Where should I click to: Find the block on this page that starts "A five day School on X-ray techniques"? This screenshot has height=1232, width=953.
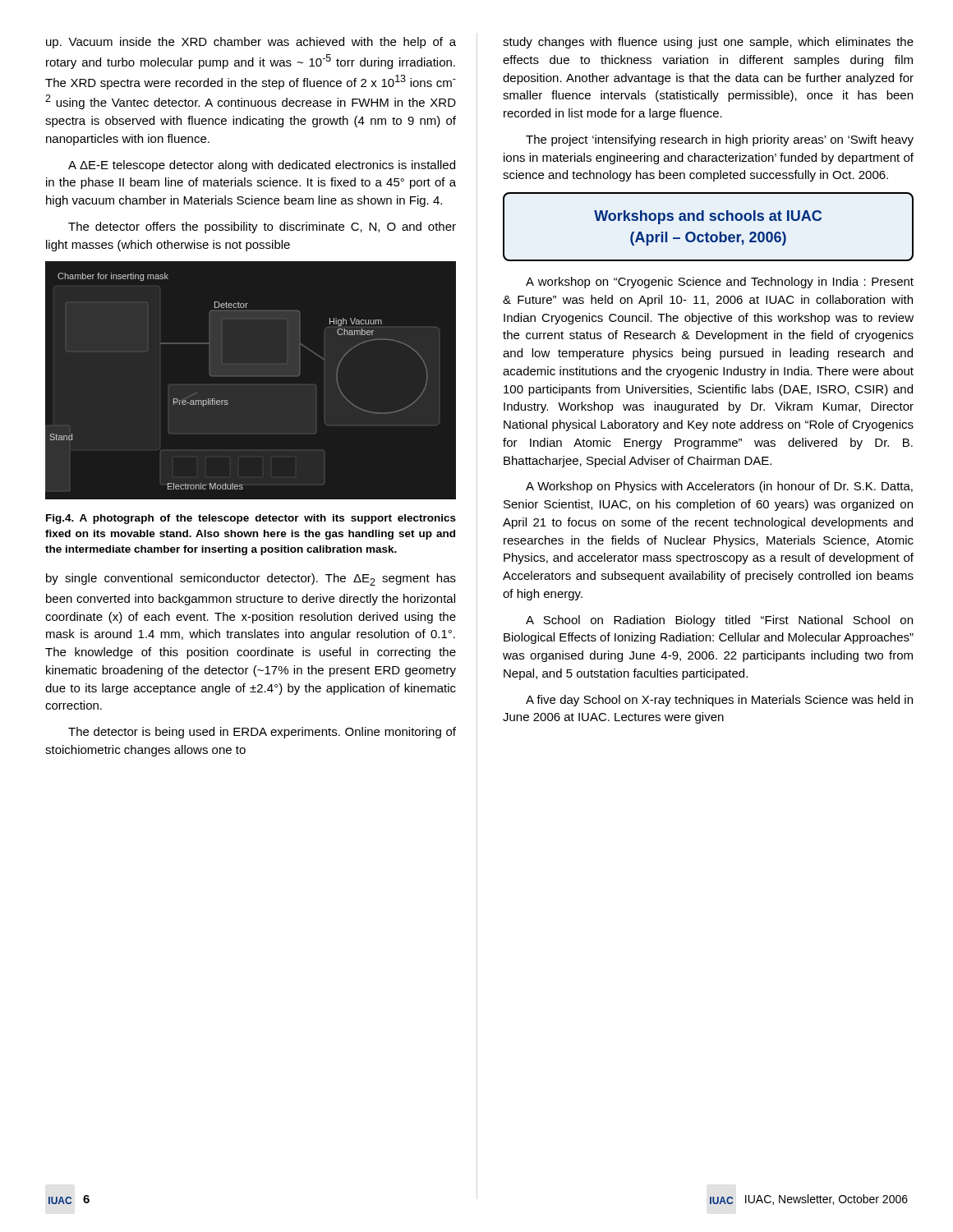coord(708,708)
